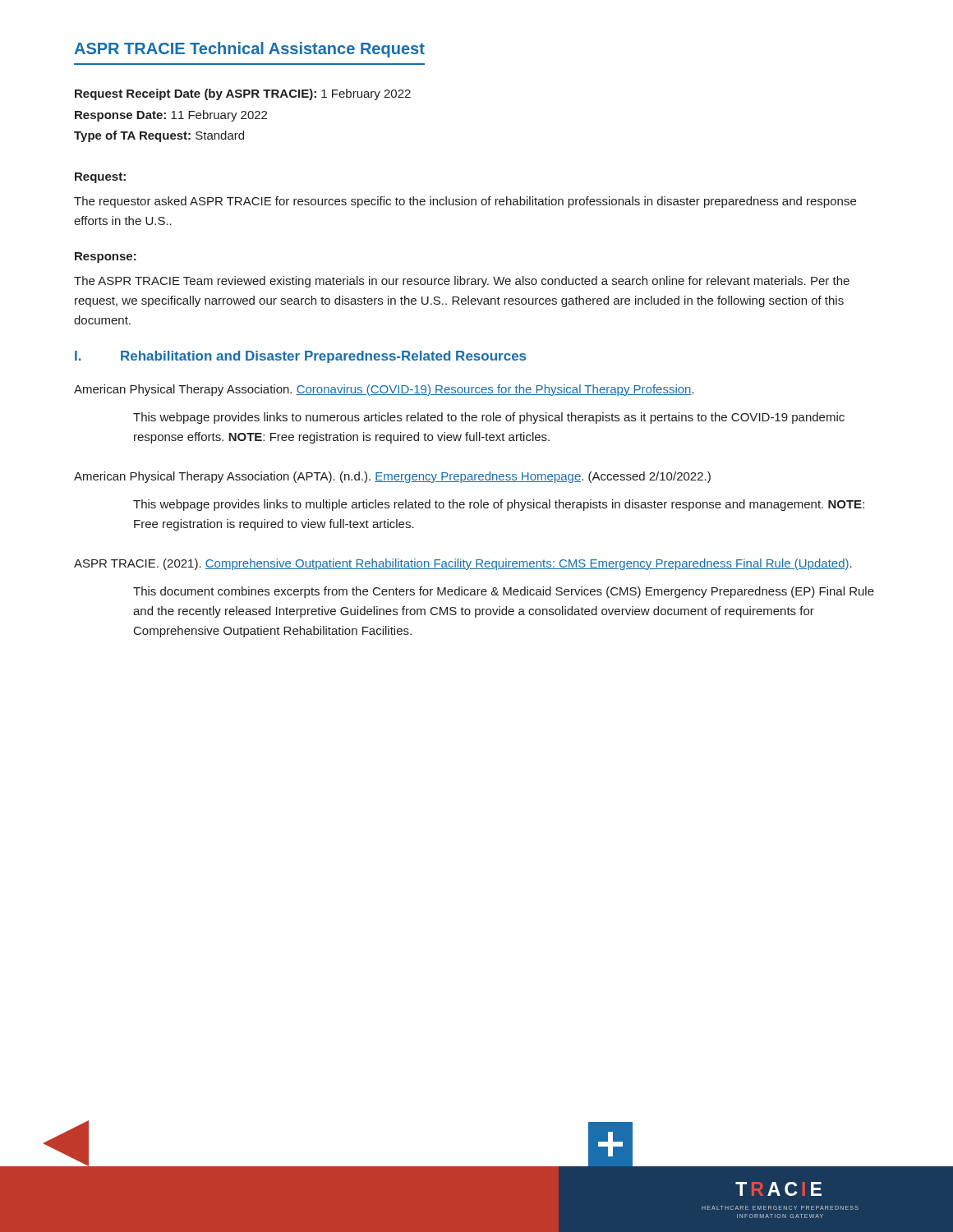Select the text block starting "The ASPR TRACIE Team reviewed existing"
The image size is (953, 1232).
pyautogui.click(x=462, y=300)
